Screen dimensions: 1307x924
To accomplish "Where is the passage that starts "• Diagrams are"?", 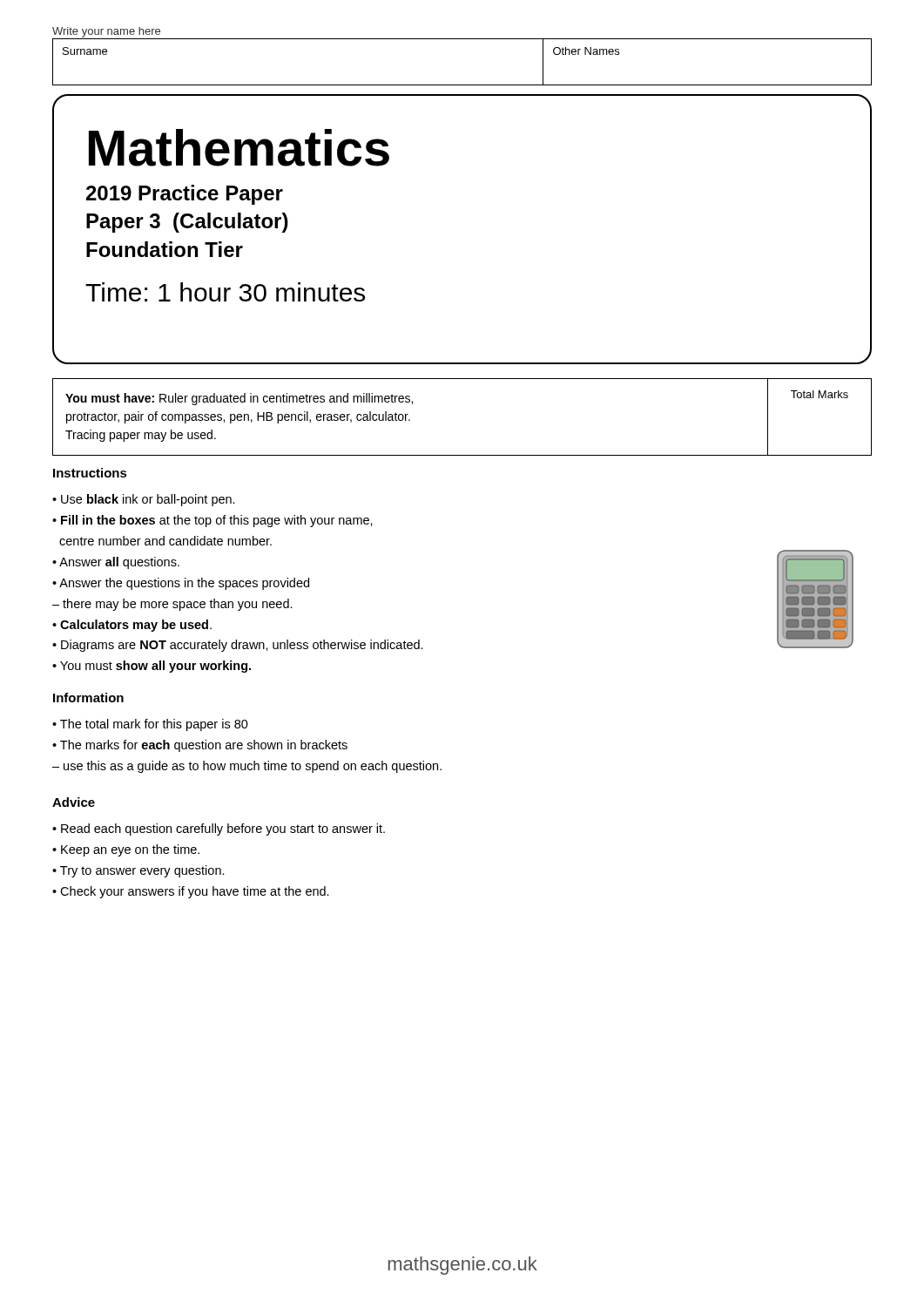I will pos(238,645).
